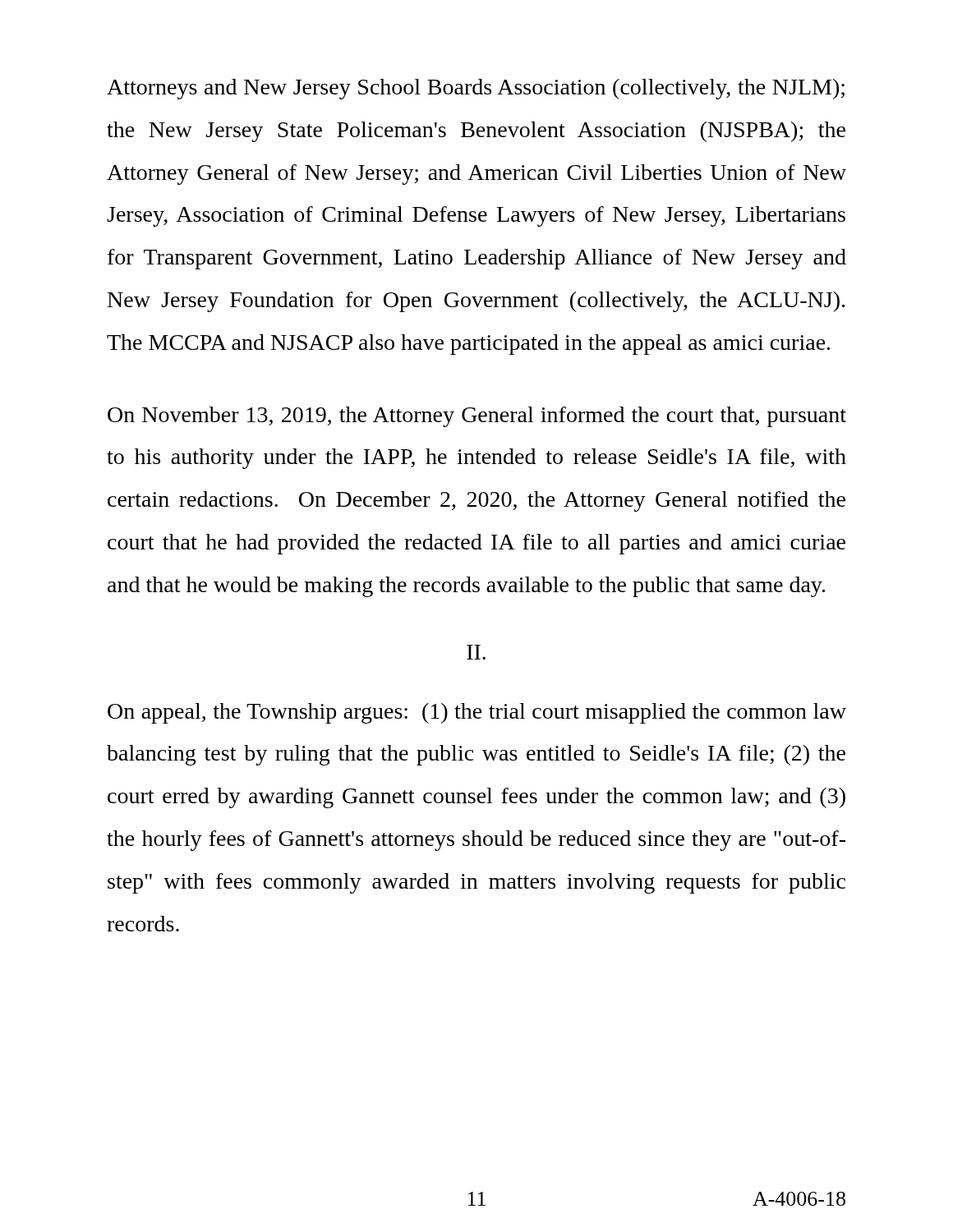Click on the text block with the text "Attorneys and New Jersey School Boards Association (collectively,"

point(476,215)
